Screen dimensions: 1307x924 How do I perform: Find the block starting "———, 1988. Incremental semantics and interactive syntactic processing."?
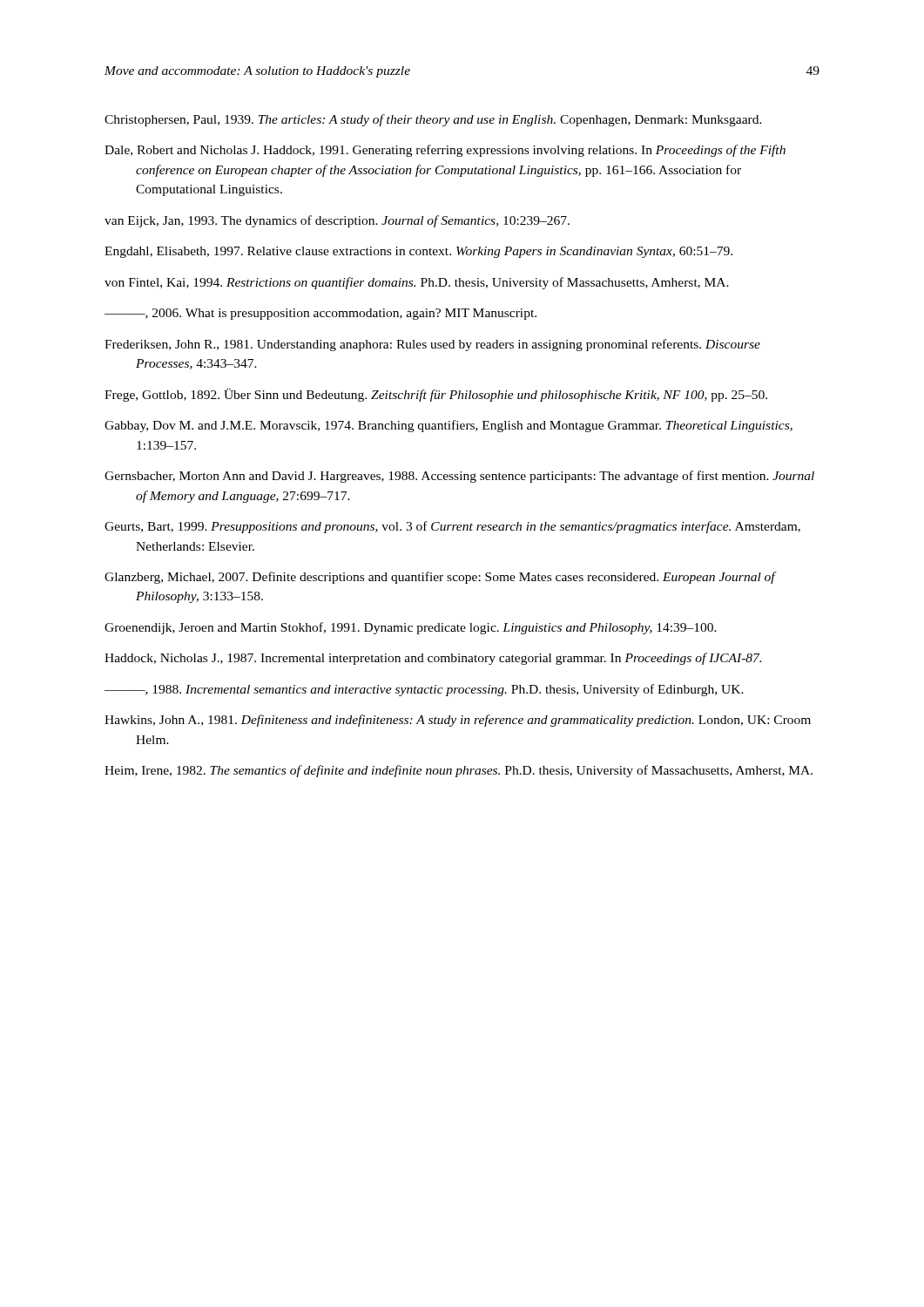(424, 689)
